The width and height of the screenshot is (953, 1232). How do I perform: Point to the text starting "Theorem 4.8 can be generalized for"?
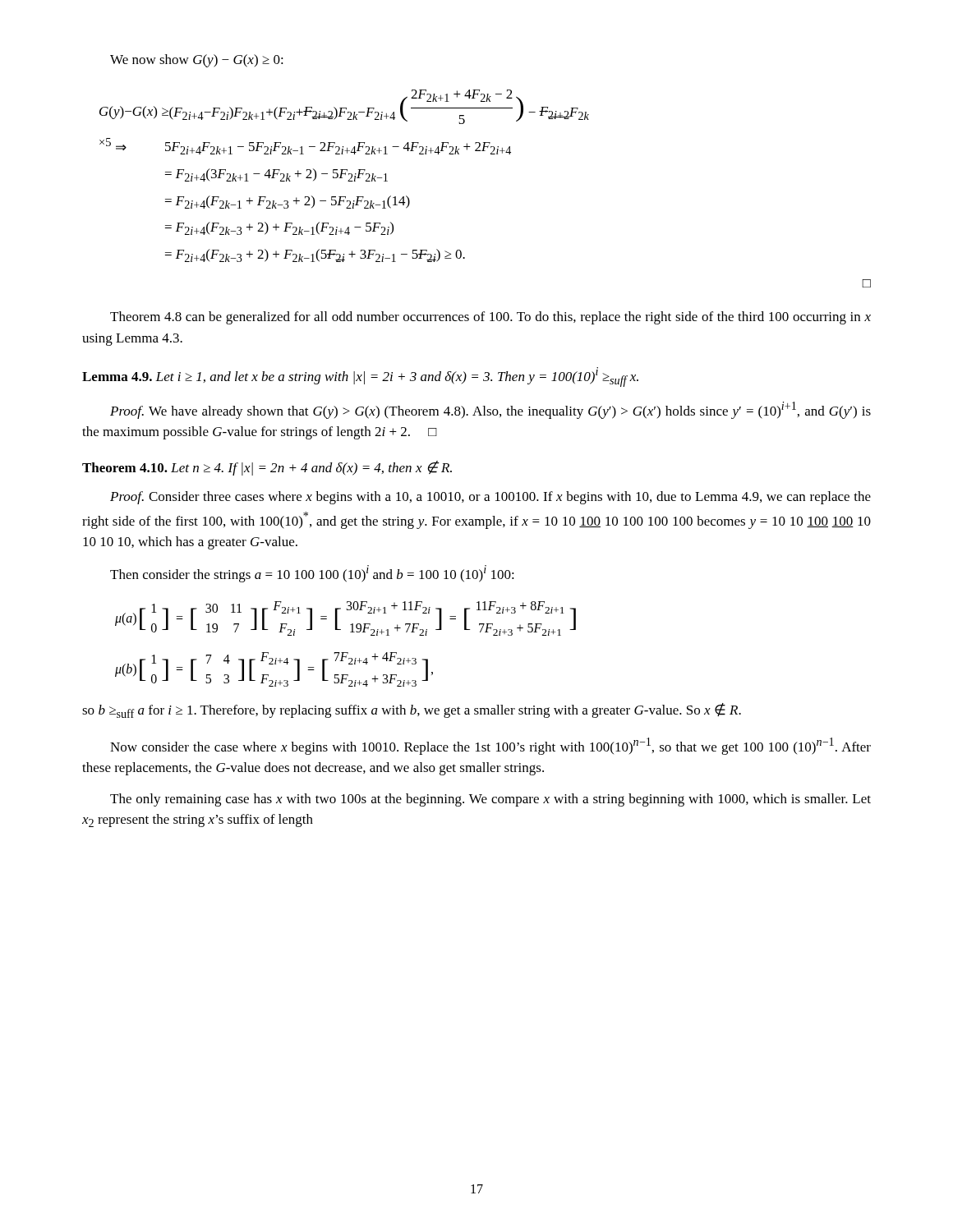(476, 327)
